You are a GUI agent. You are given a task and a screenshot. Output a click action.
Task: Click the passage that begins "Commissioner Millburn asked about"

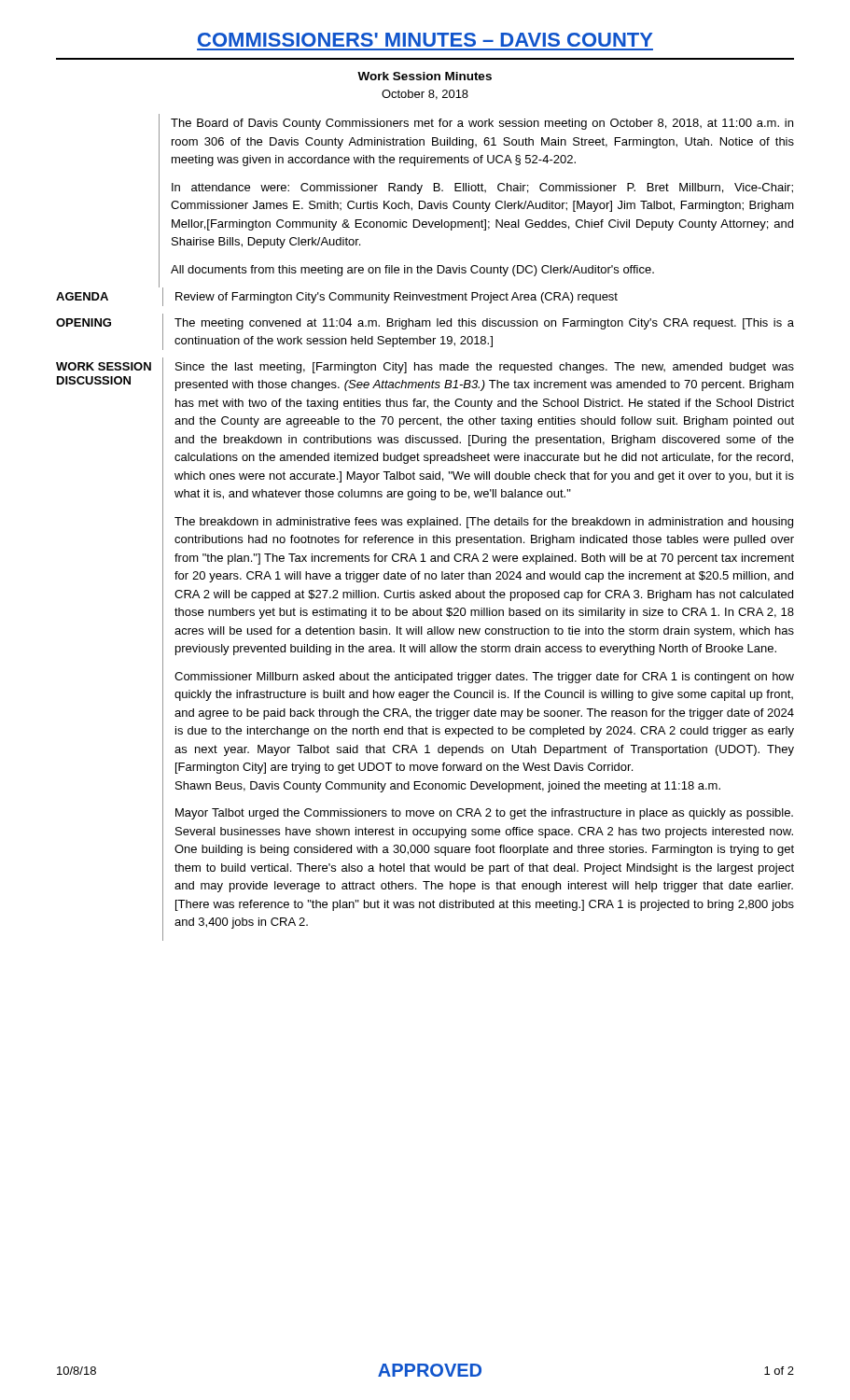coord(484,730)
